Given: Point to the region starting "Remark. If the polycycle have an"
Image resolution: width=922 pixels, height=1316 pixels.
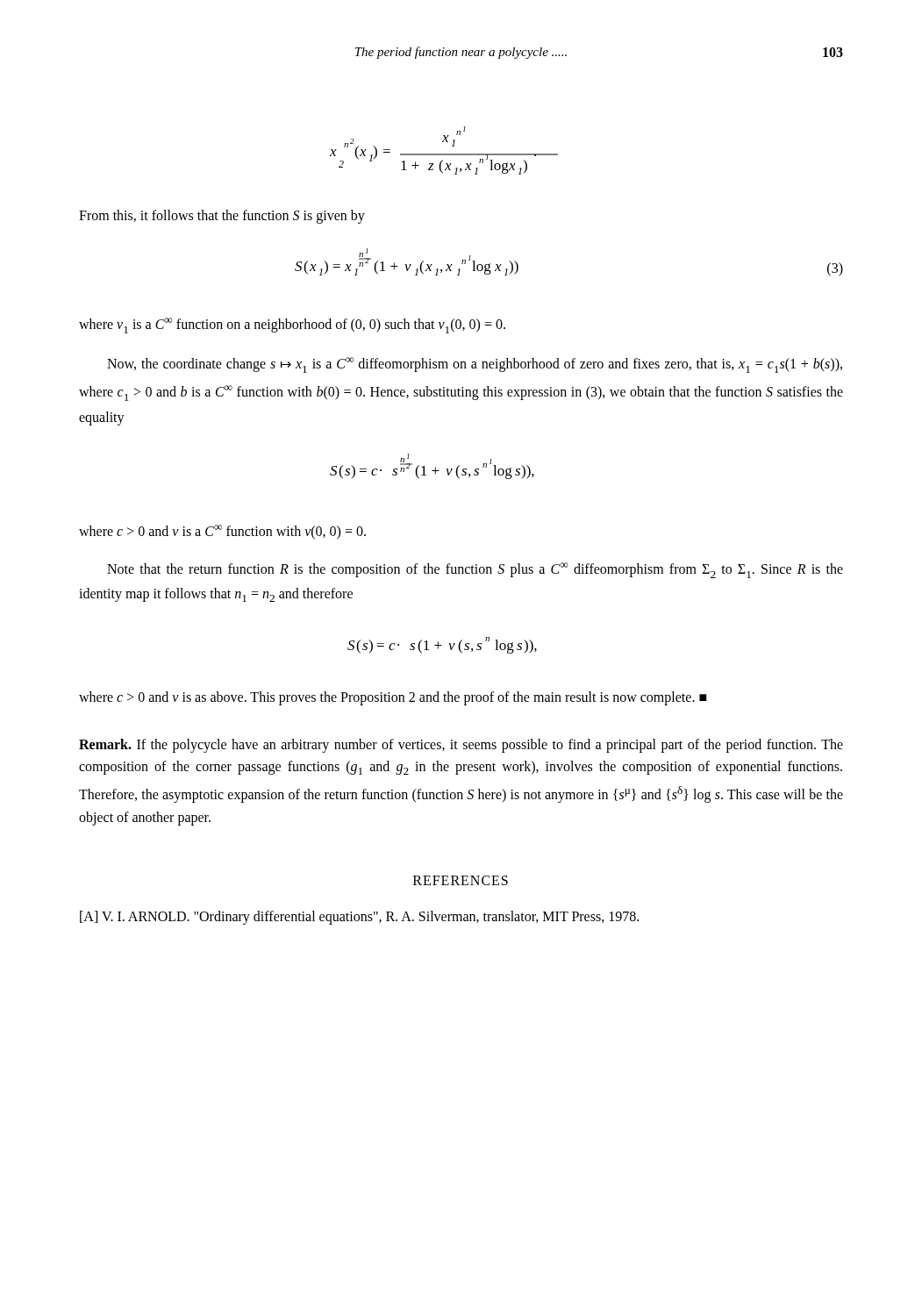Looking at the screenshot, I should [461, 780].
